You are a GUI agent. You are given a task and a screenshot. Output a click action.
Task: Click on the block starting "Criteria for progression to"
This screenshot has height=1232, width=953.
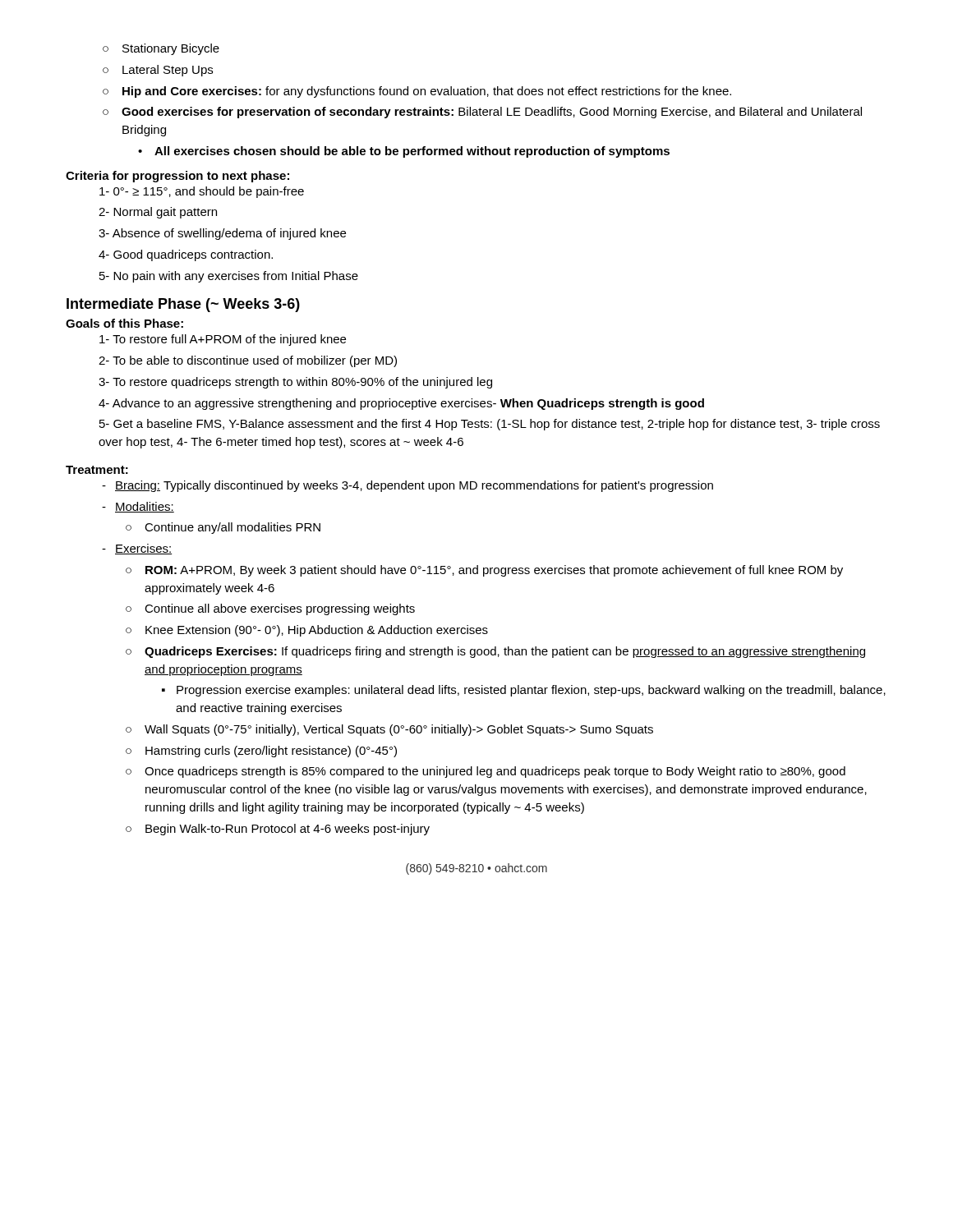[x=178, y=175]
